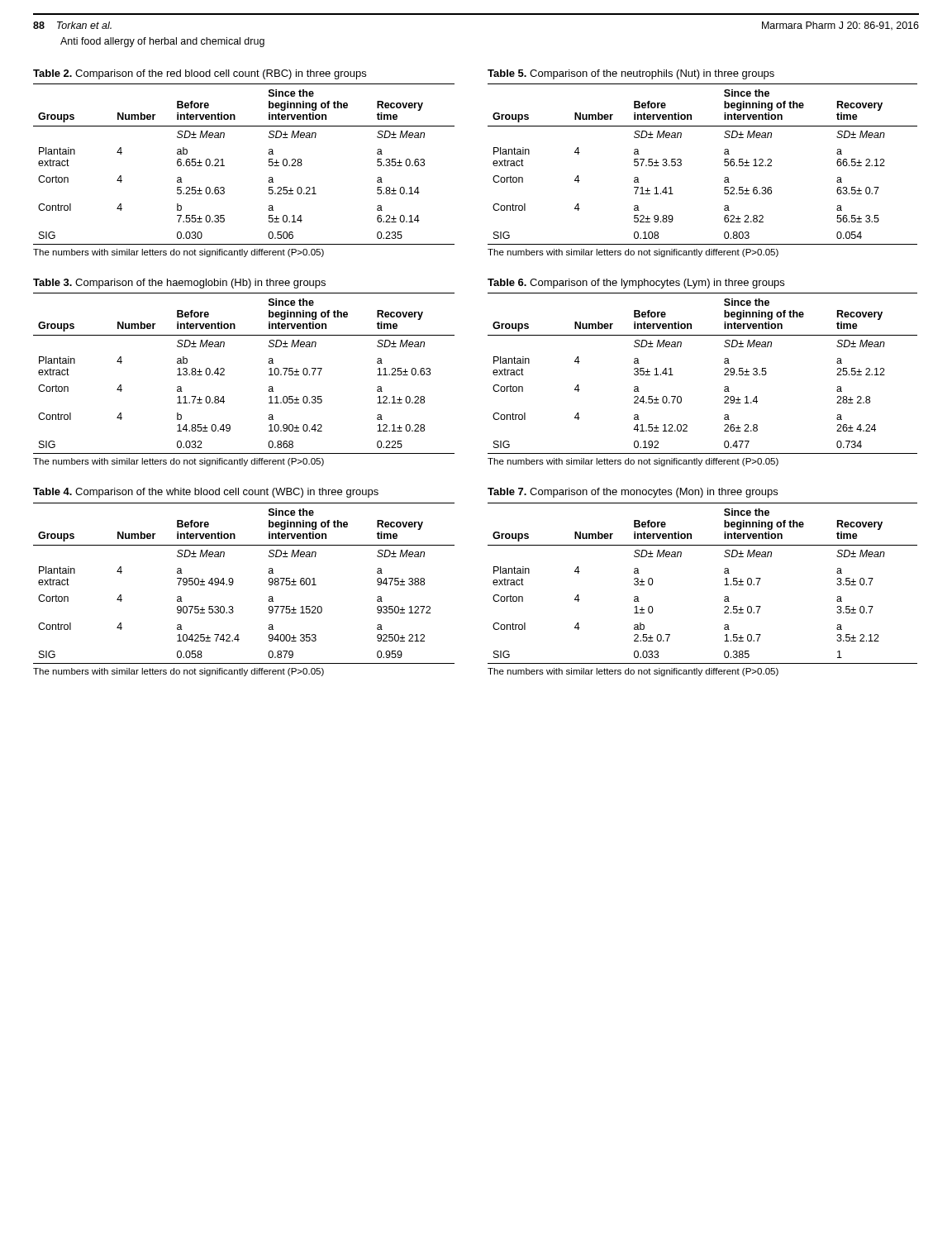Screen dimensions: 1240x952
Task: Find the table that mentions "a 29± 1.4"
Action: (702, 371)
